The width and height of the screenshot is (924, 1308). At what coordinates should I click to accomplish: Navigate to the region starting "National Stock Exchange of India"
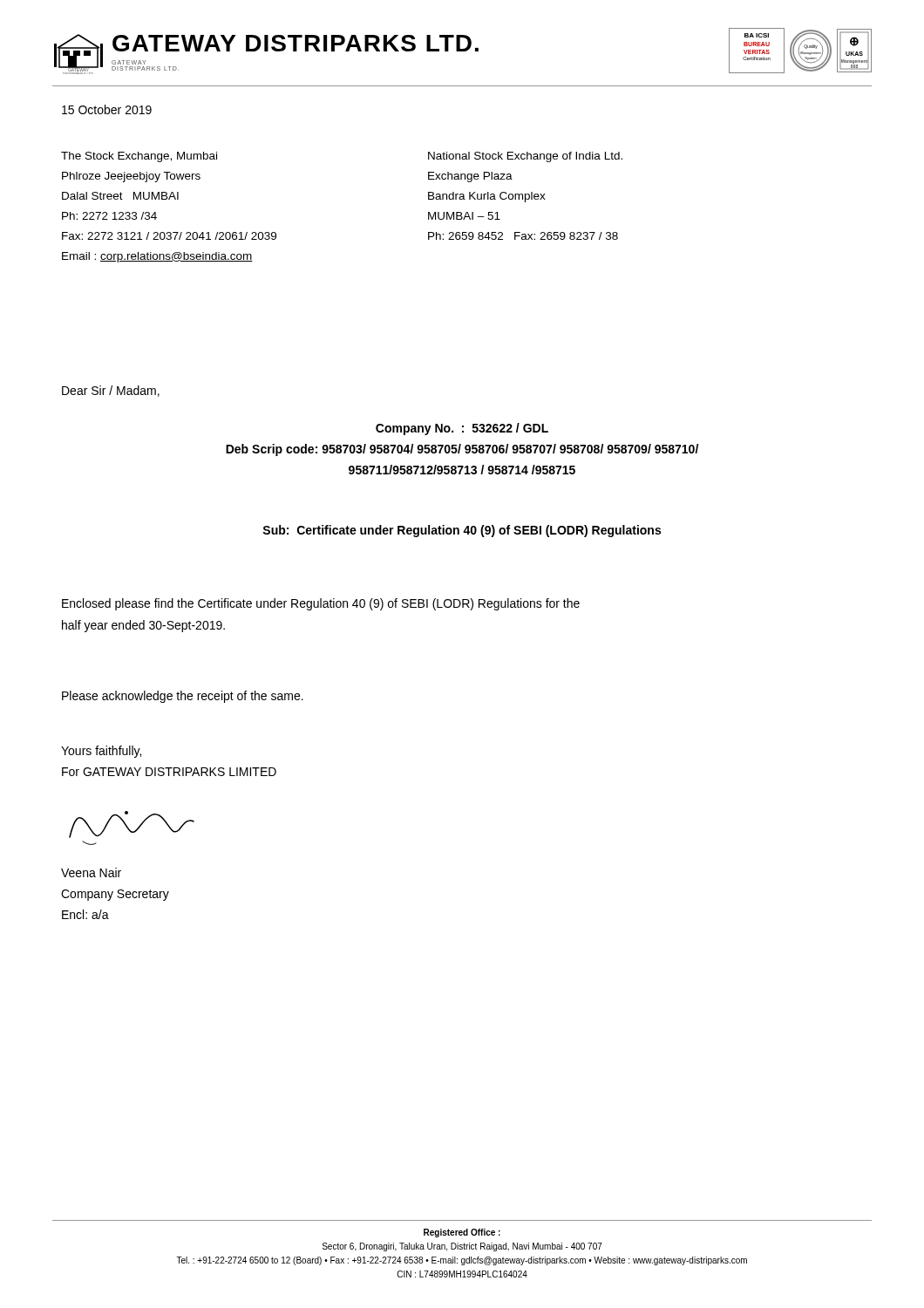point(525,196)
